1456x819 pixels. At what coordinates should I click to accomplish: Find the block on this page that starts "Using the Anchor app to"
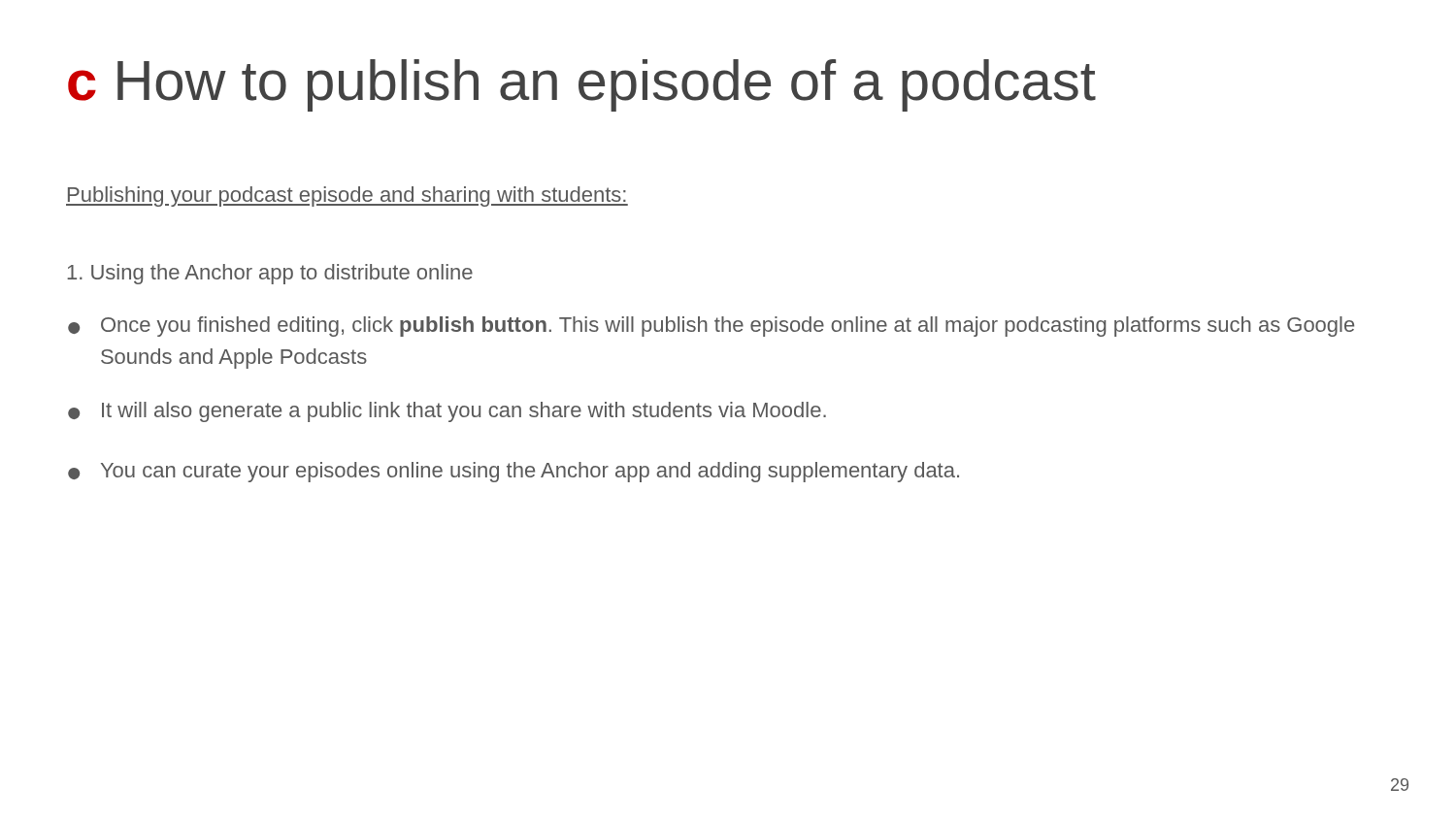[x=270, y=272]
